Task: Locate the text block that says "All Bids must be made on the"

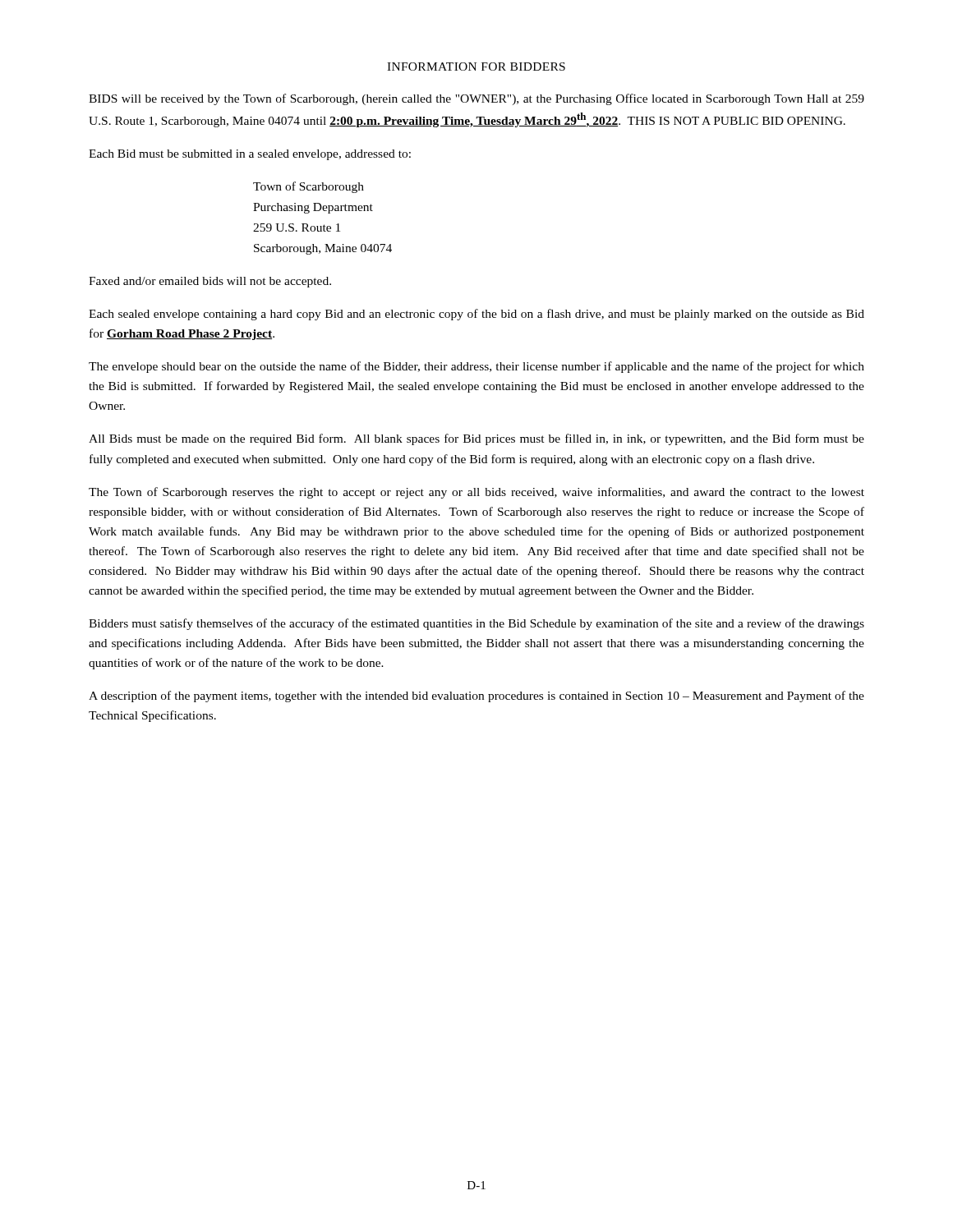Action: (x=476, y=448)
